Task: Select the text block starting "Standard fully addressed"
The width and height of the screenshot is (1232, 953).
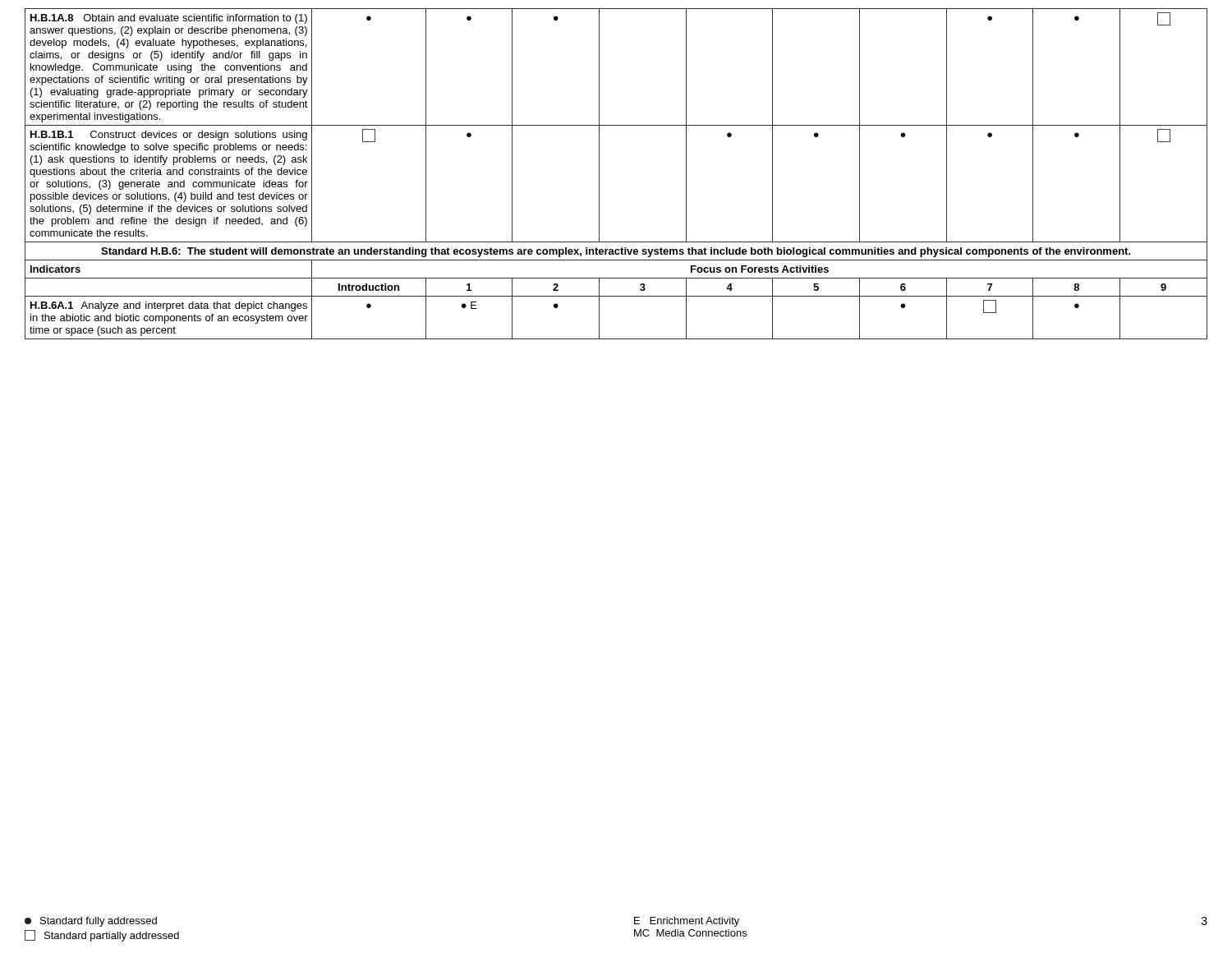Action: tap(91, 921)
